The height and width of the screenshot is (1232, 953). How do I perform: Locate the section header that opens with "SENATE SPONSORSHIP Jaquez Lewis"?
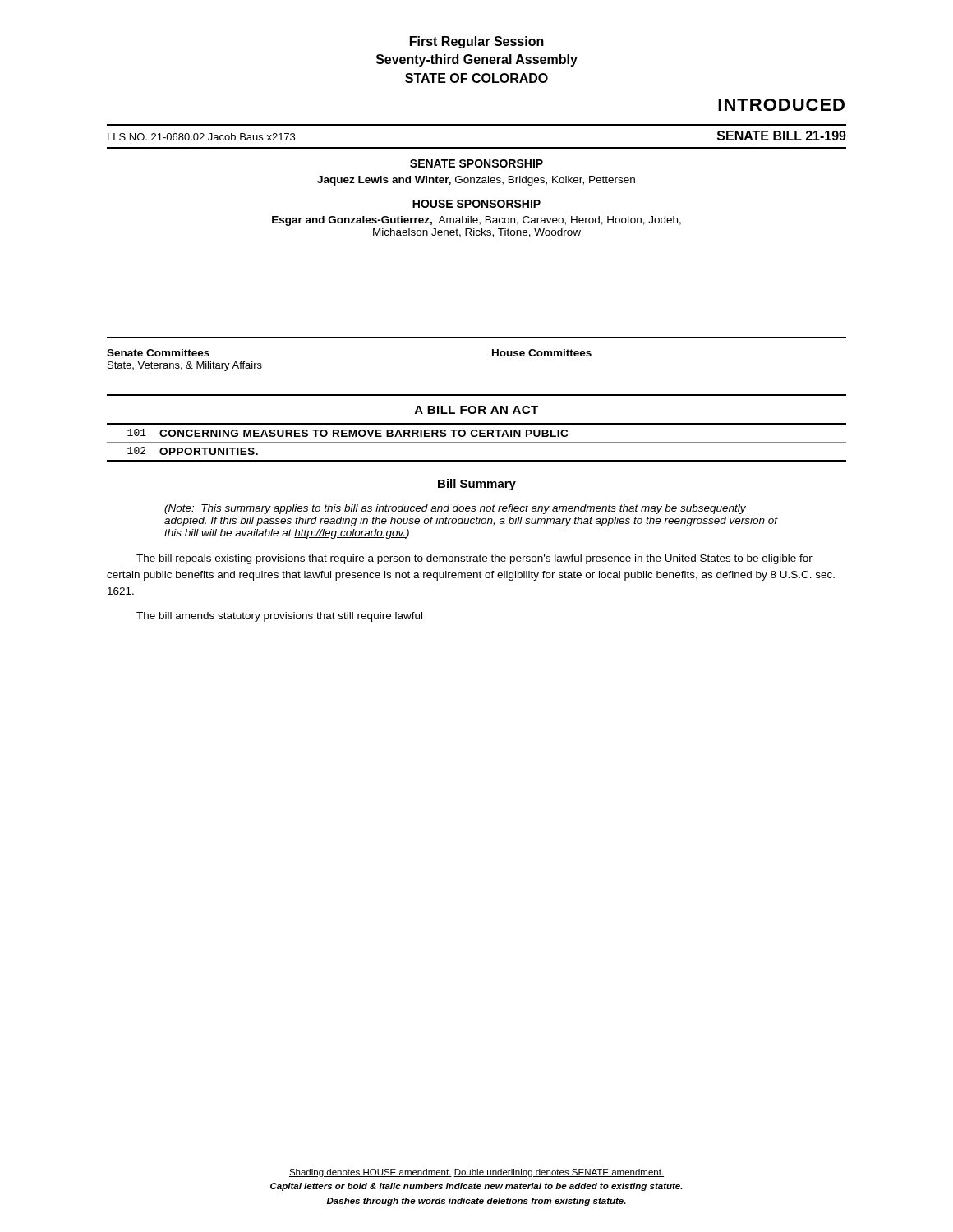point(476,171)
